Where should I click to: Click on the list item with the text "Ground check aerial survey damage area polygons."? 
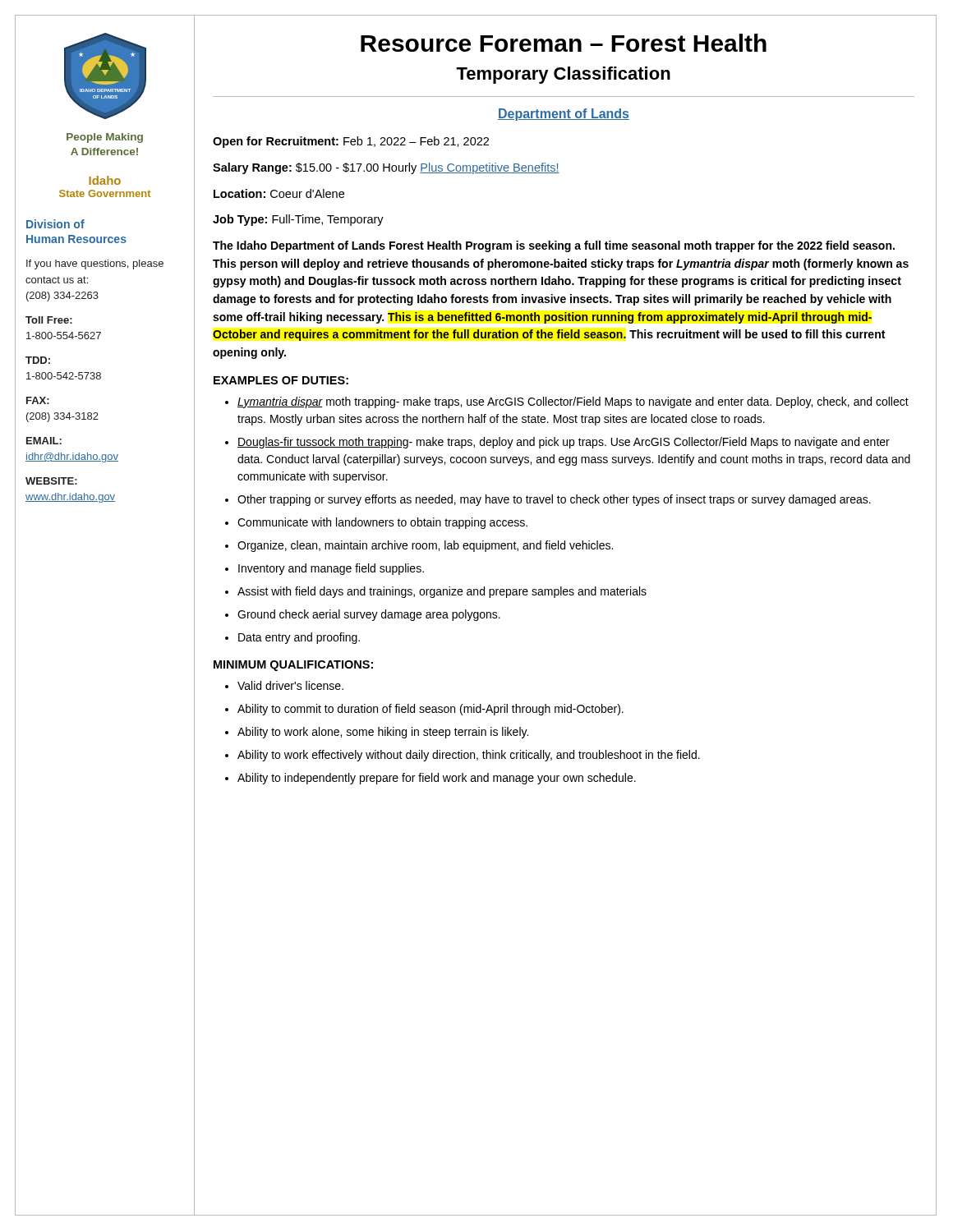[369, 614]
